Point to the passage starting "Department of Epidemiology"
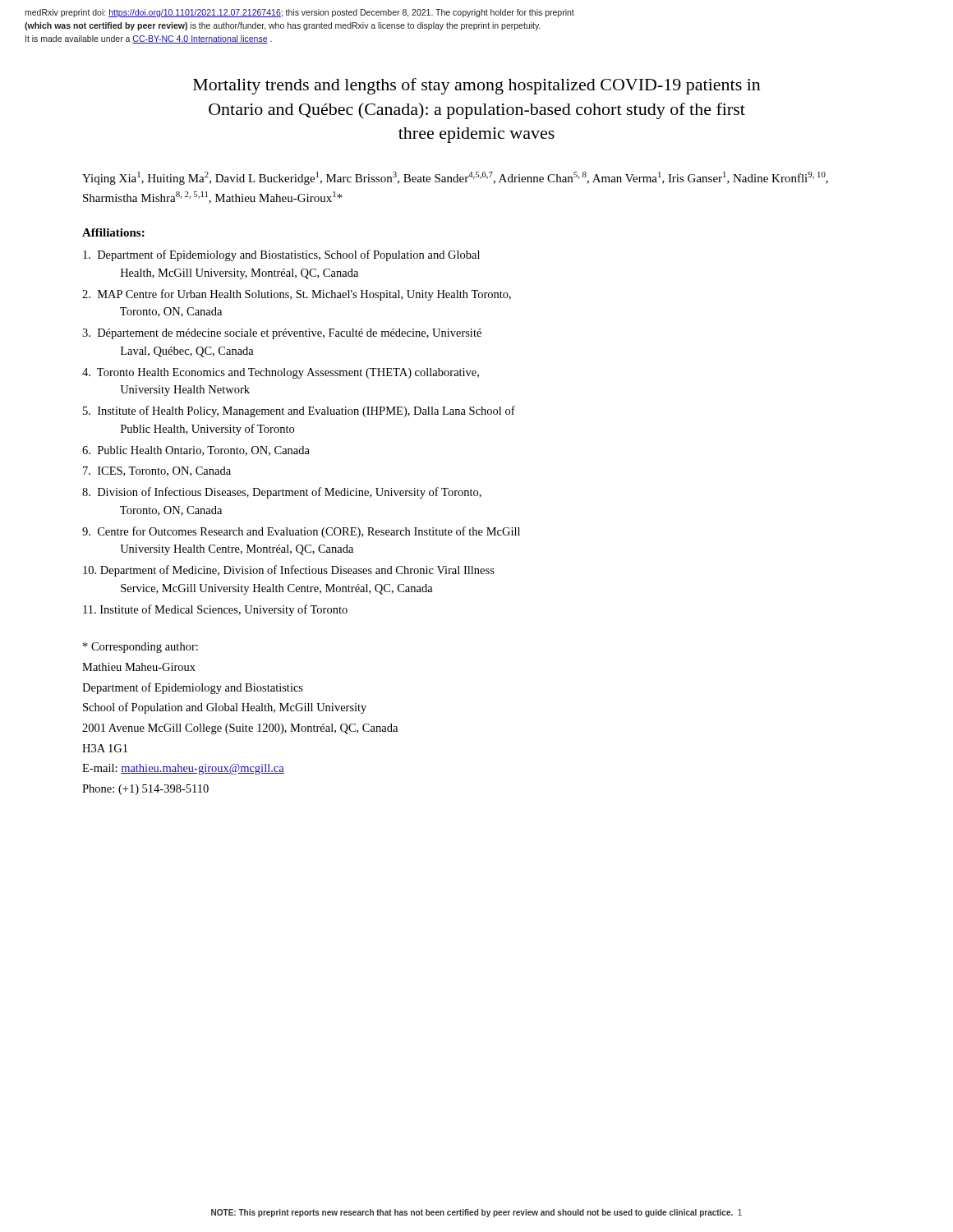953x1232 pixels. (x=281, y=264)
